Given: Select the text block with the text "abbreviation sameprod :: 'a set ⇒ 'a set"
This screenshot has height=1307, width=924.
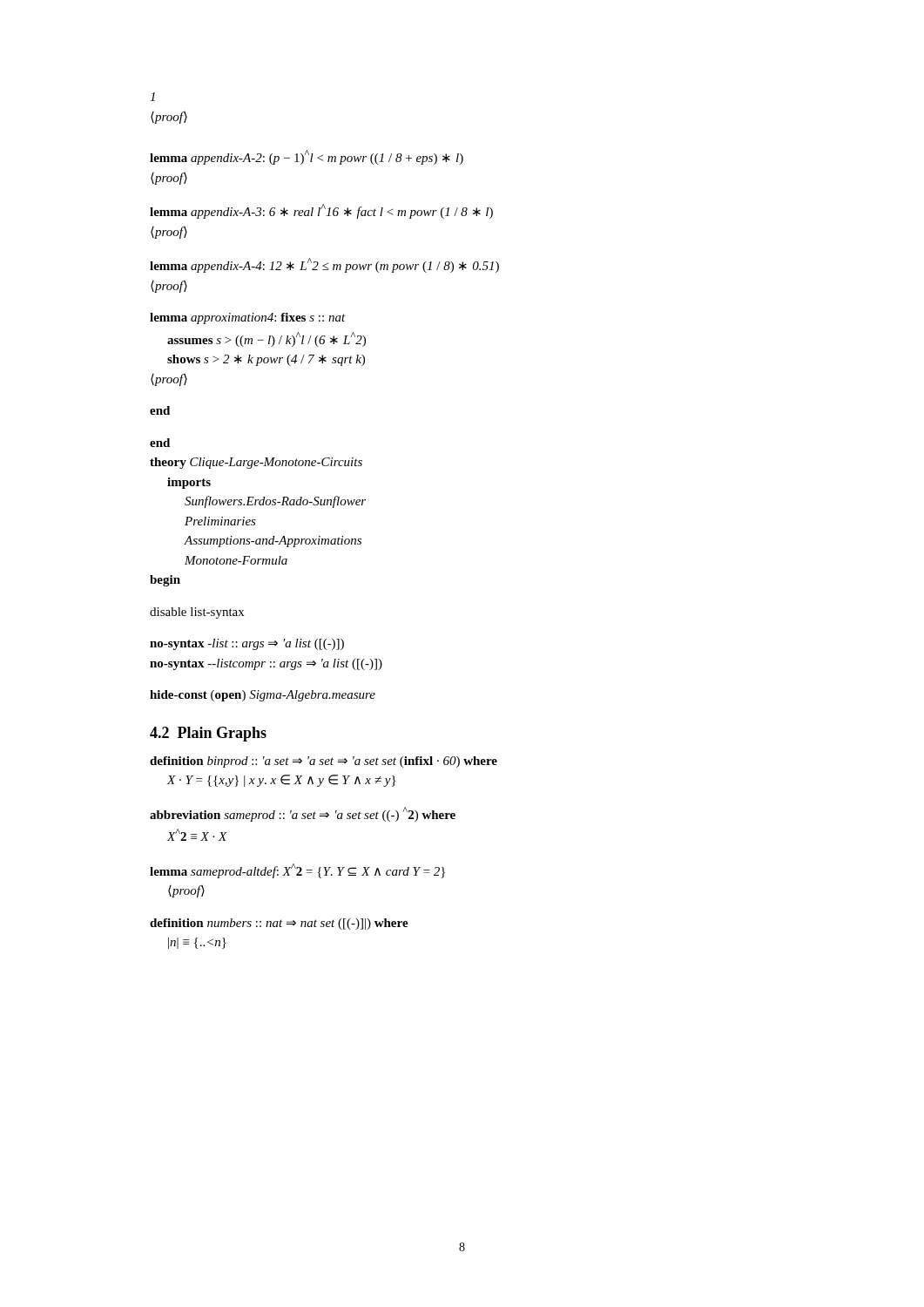Looking at the screenshot, I should click(463, 824).
